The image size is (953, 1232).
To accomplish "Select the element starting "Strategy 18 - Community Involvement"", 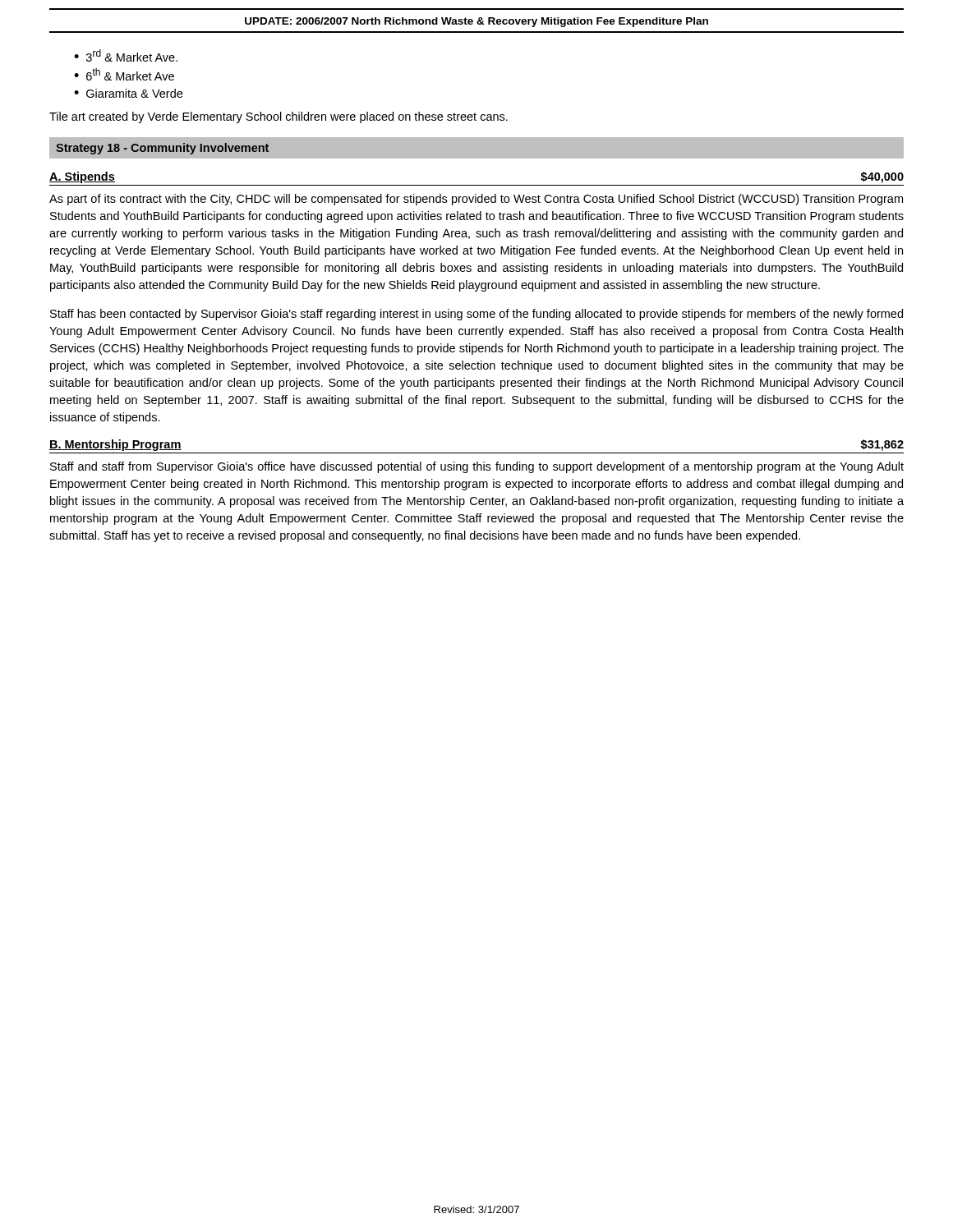I will point(162,148).
